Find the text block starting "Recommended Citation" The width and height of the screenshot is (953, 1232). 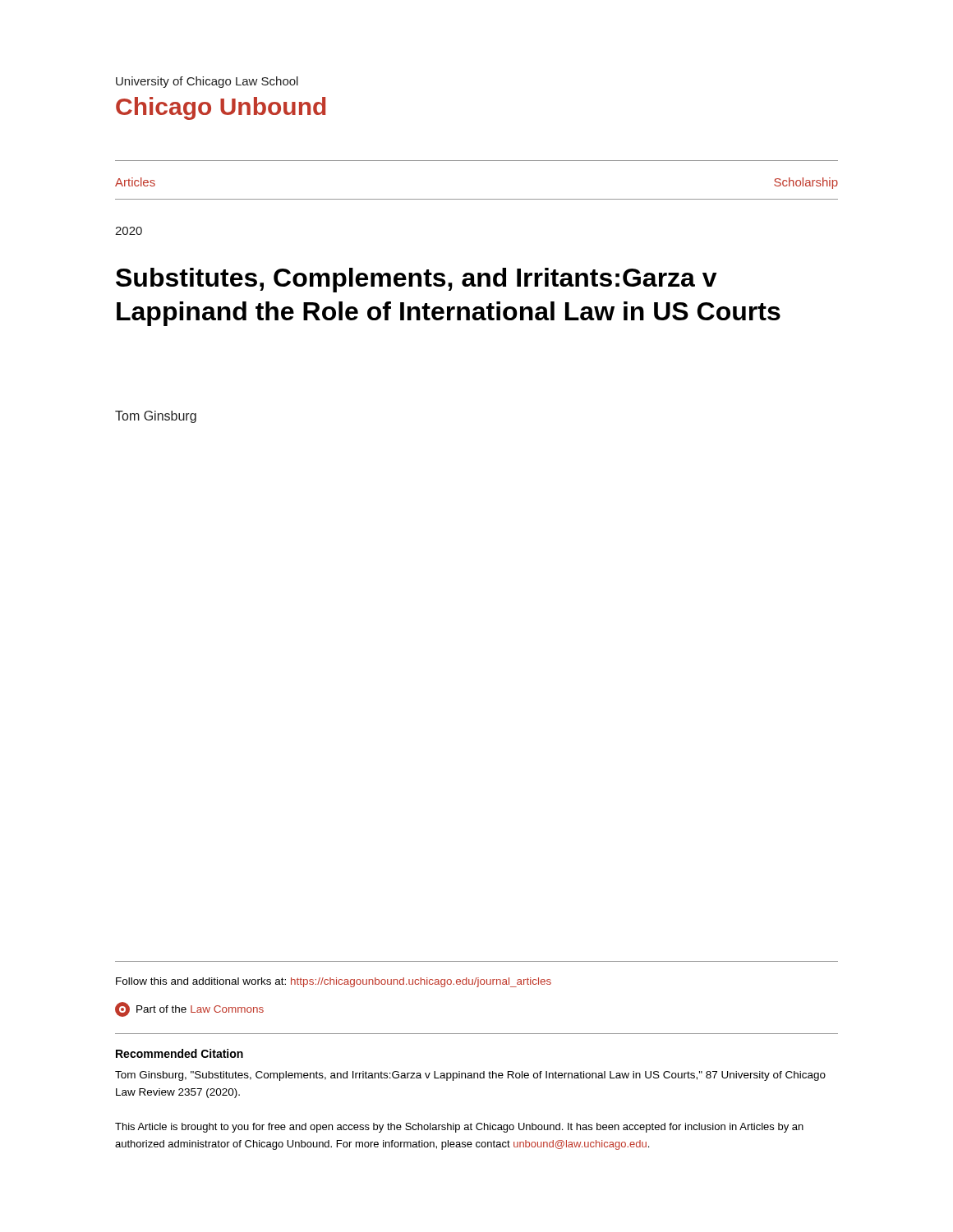pyautogui.click(x=179, y=1054)
